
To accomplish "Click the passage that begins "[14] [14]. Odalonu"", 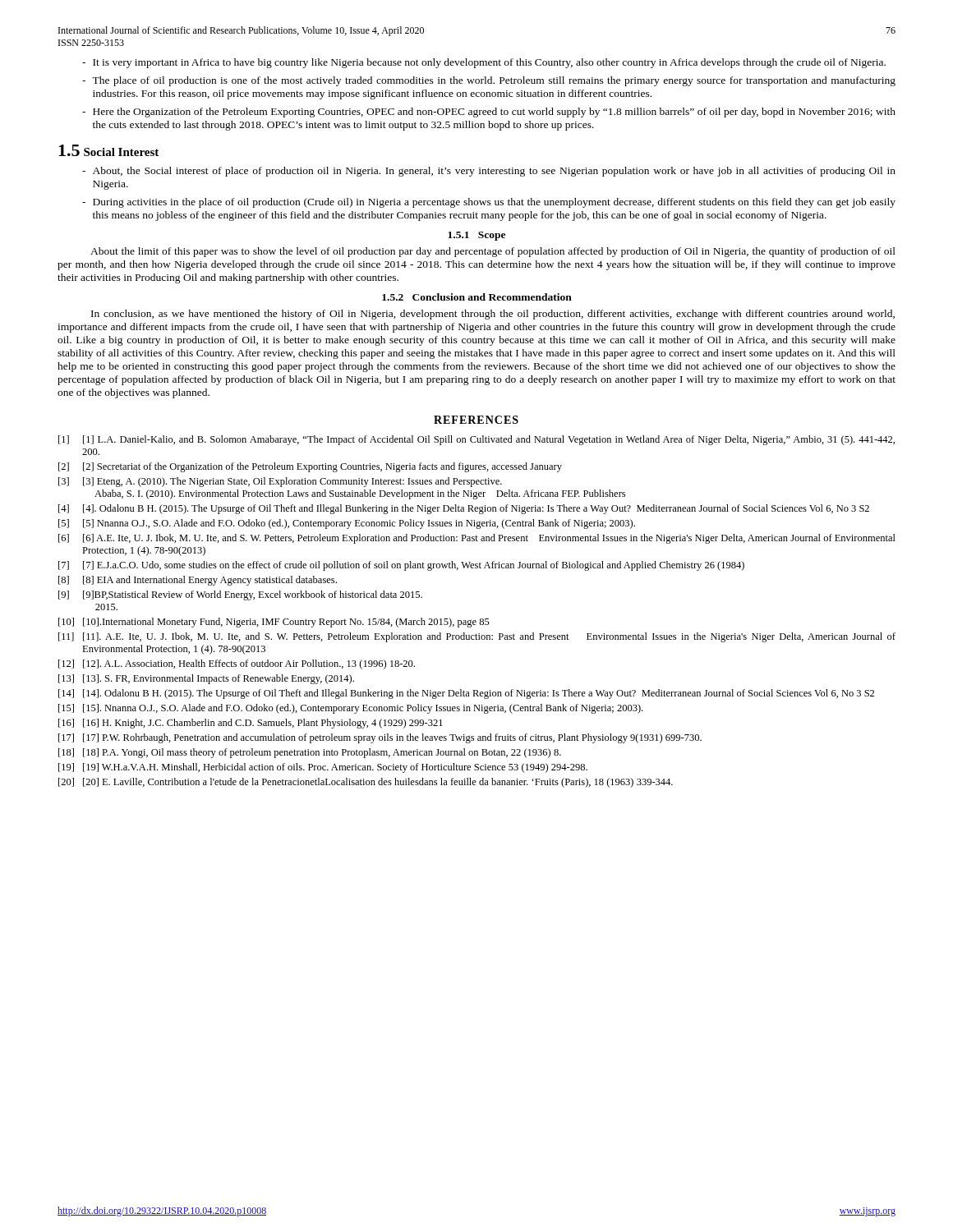I will pos(476,694).
